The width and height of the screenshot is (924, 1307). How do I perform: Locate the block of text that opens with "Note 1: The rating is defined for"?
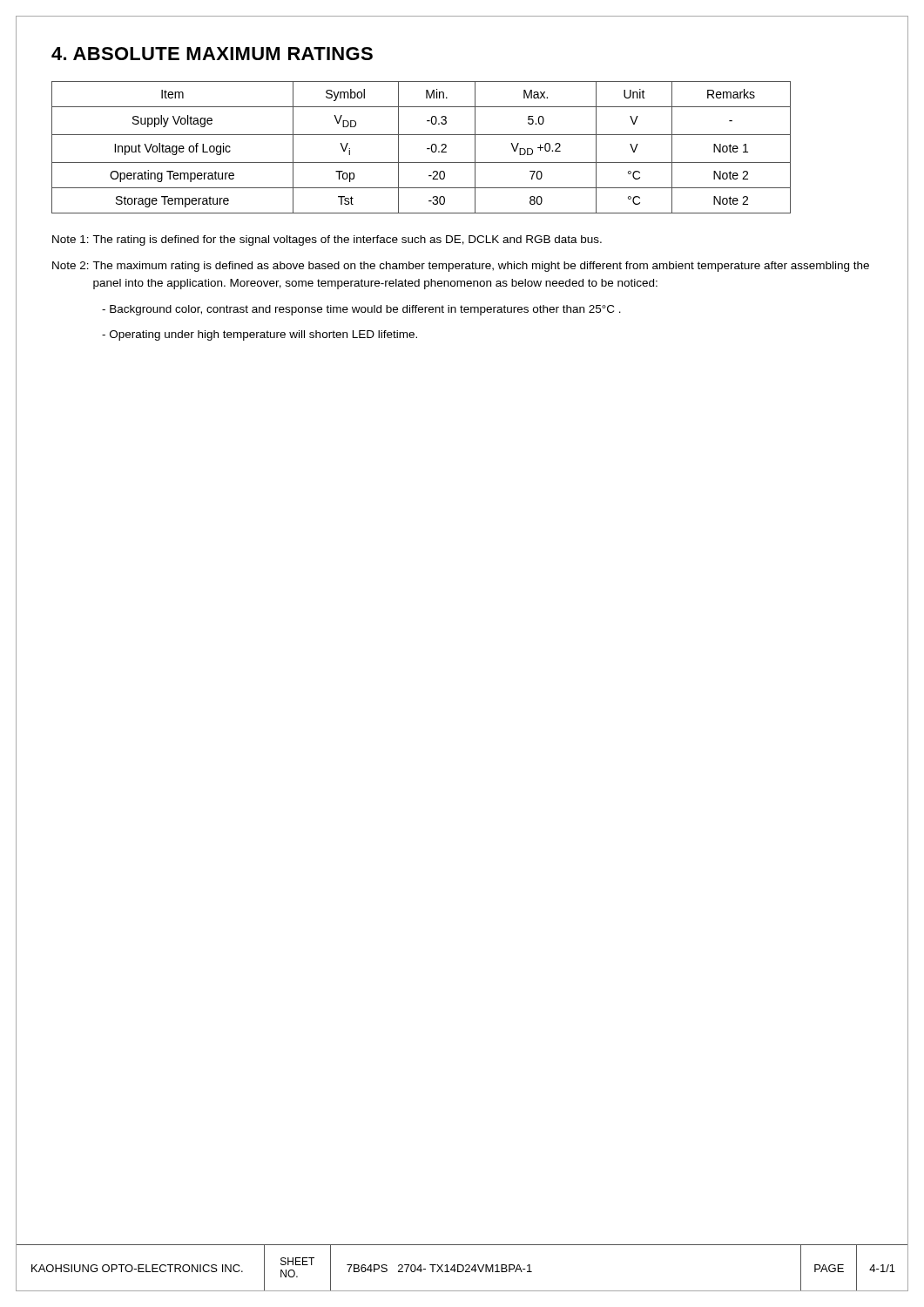pos(327,239)
